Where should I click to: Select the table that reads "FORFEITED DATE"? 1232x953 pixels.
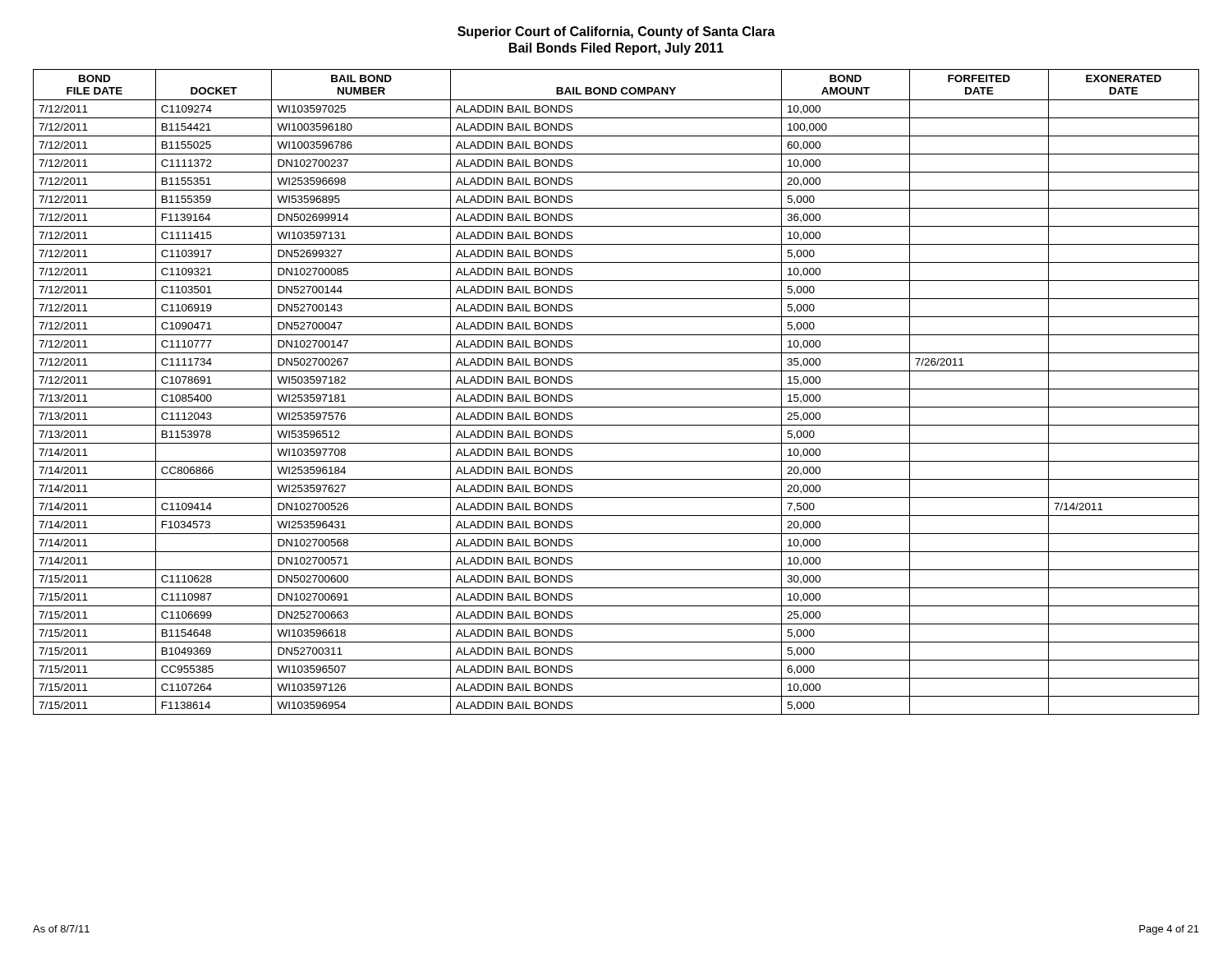[616, 392]
